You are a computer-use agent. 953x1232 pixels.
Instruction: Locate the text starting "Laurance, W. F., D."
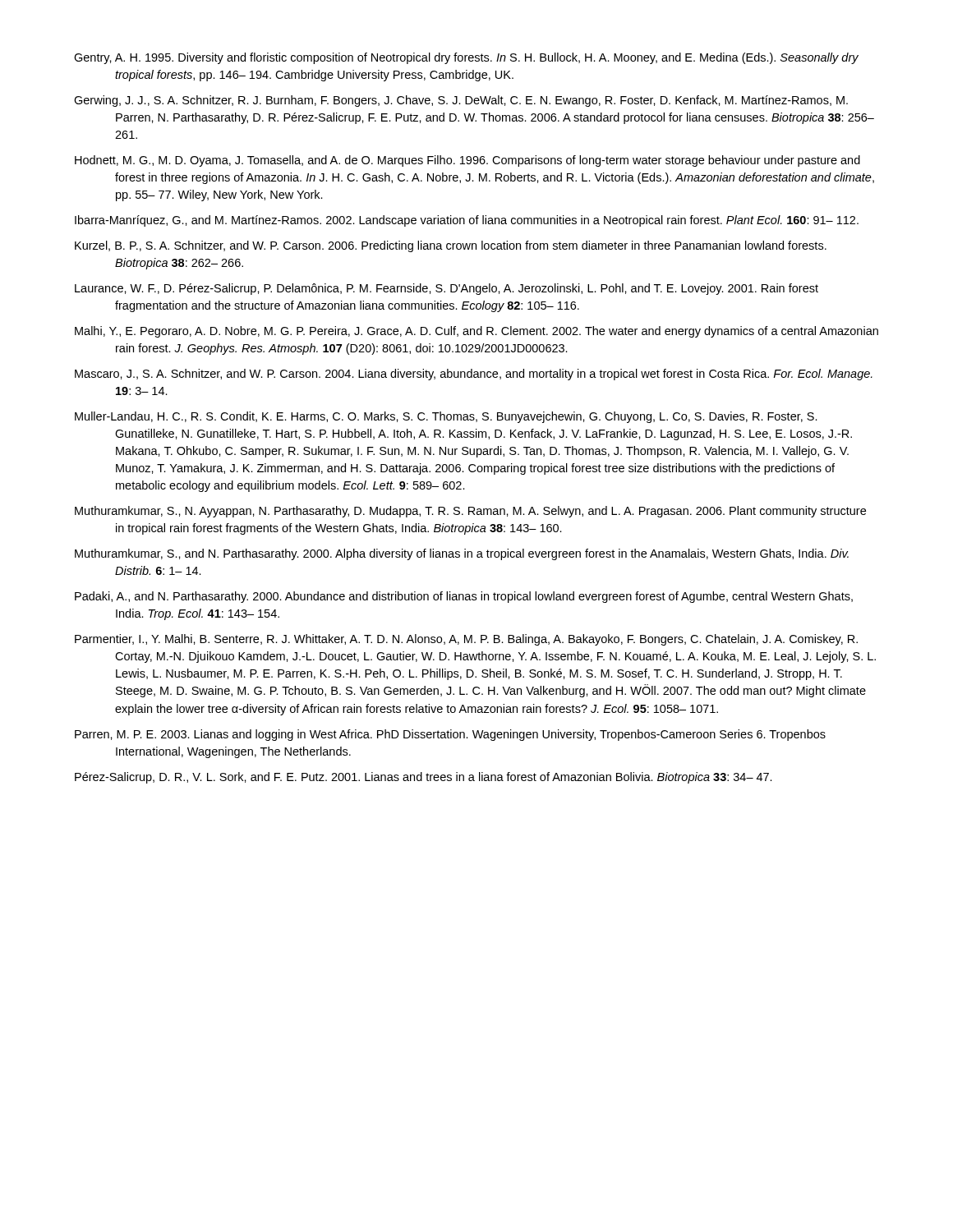click(446, 297)
